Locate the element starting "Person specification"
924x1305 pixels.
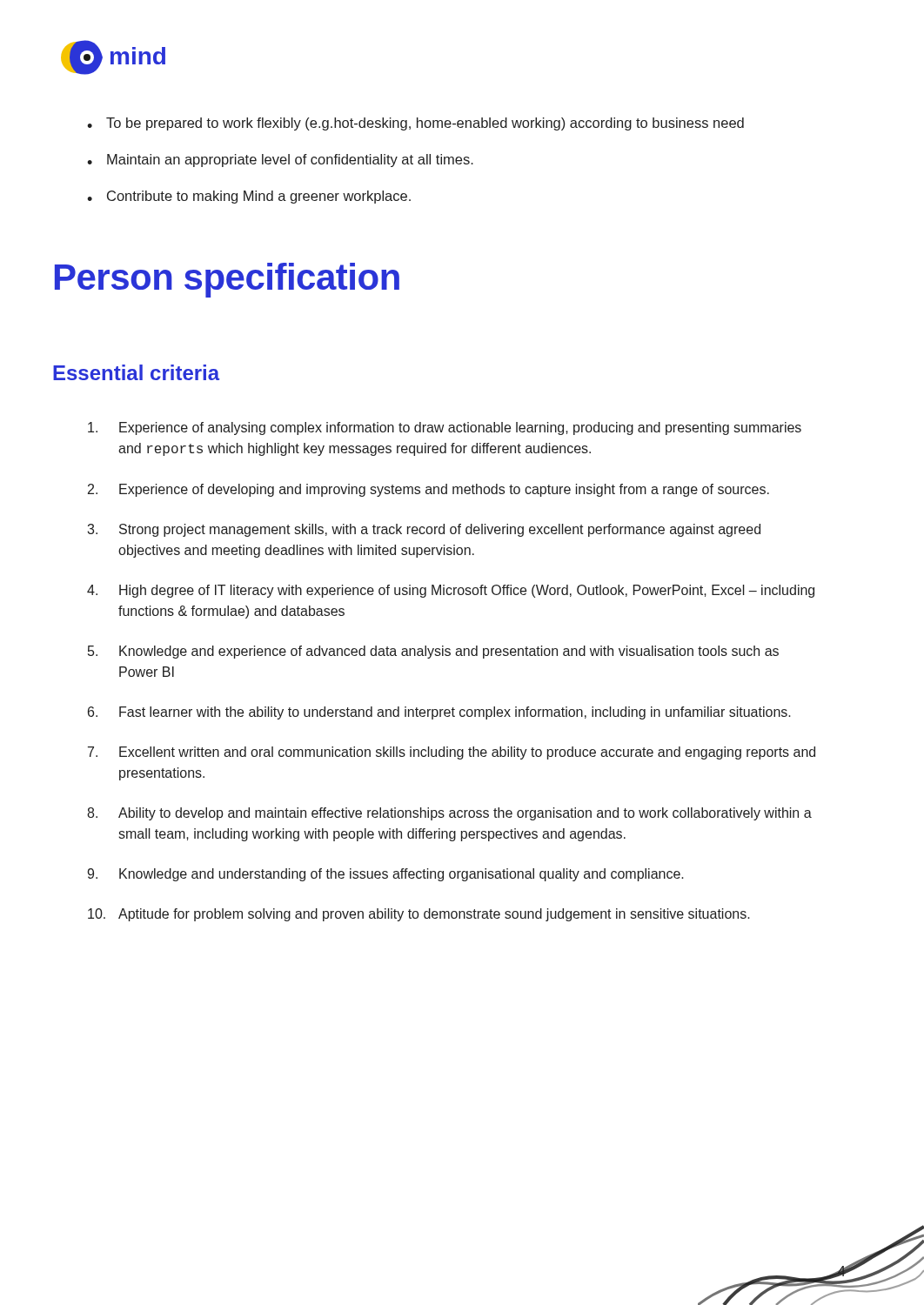335,278
